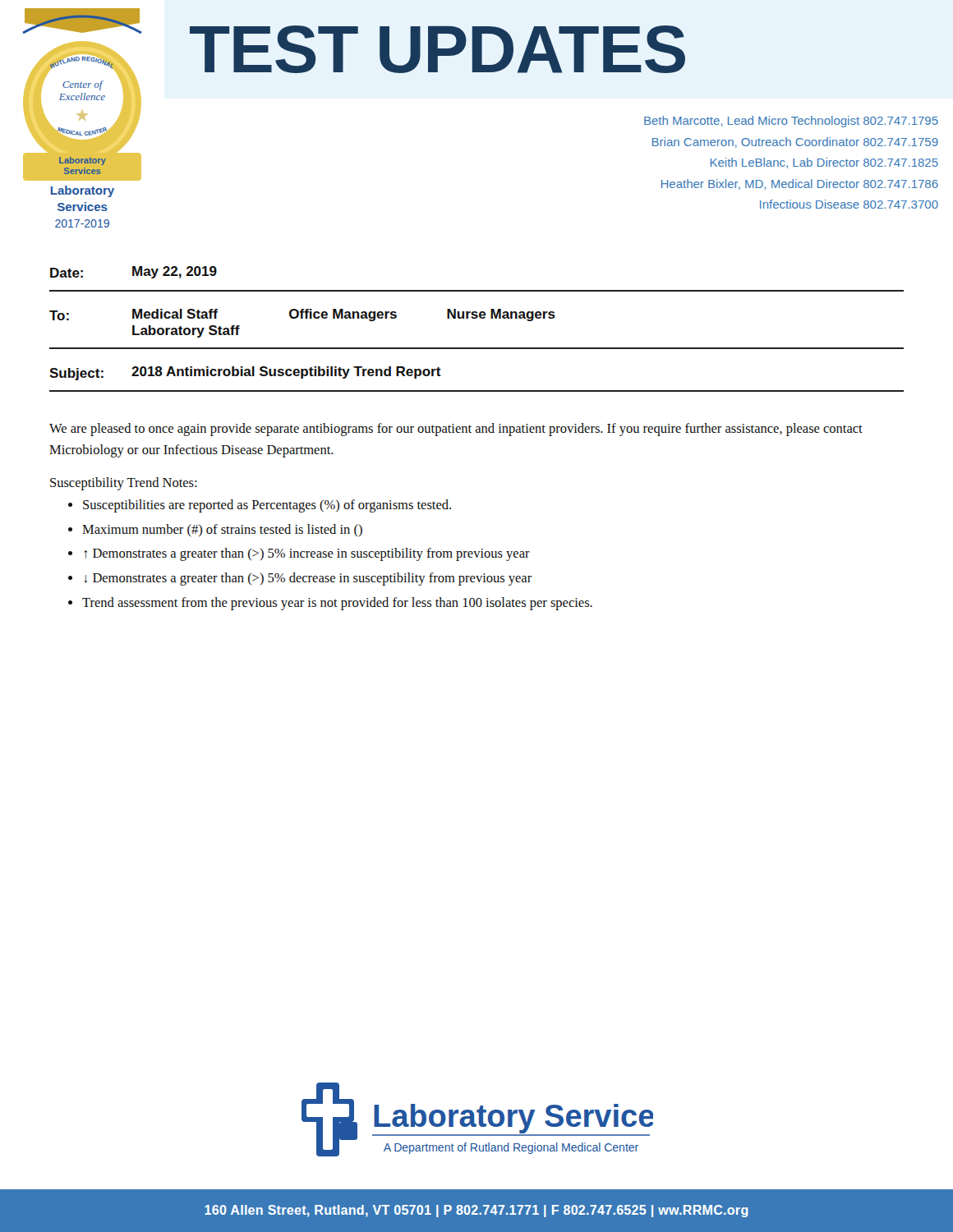
Task: Locate the block of text that opens with "Trend assessment from the previous year is"
Action: [x=338, y=602]
